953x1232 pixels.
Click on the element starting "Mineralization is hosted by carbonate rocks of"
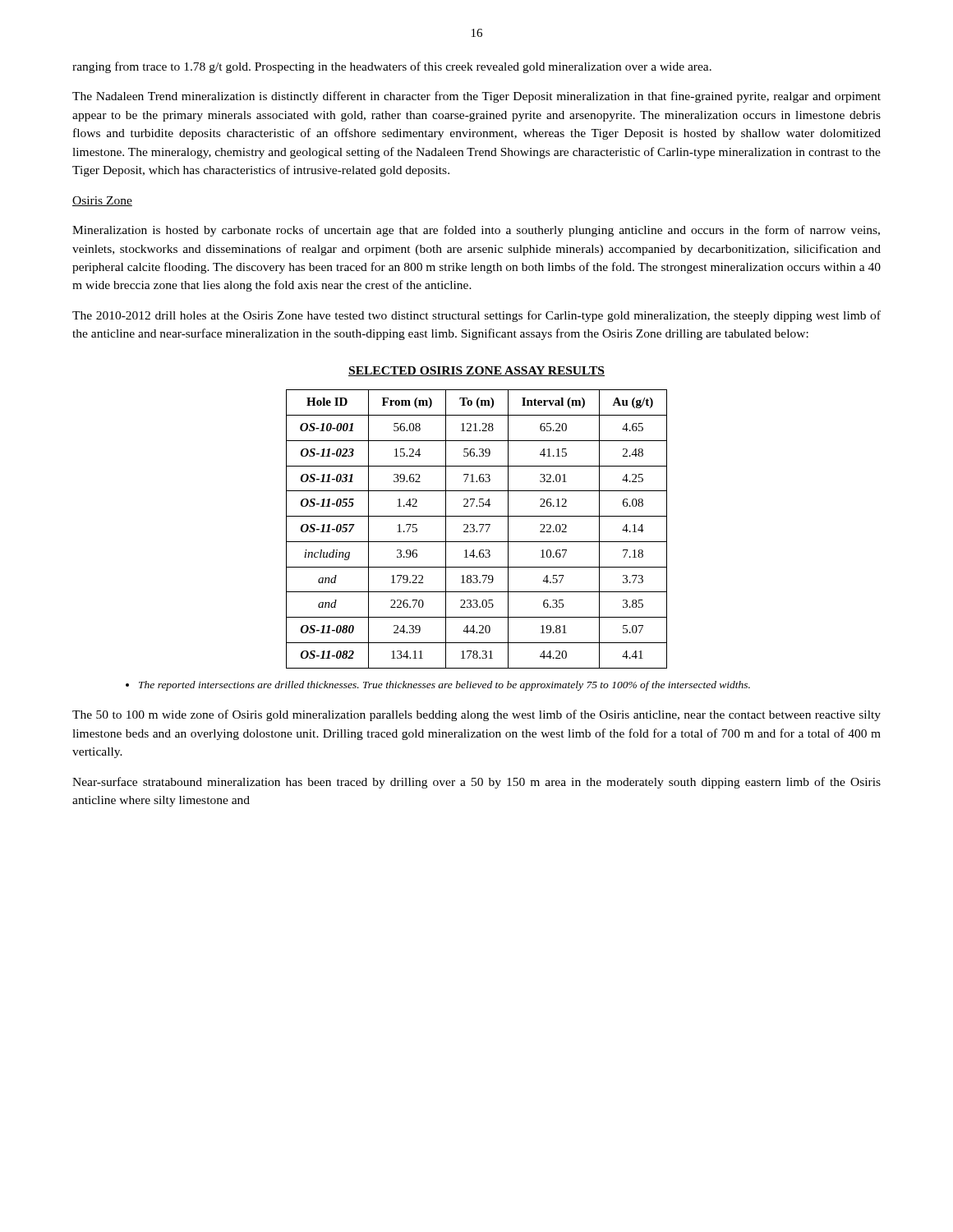[x=476, y=258]
